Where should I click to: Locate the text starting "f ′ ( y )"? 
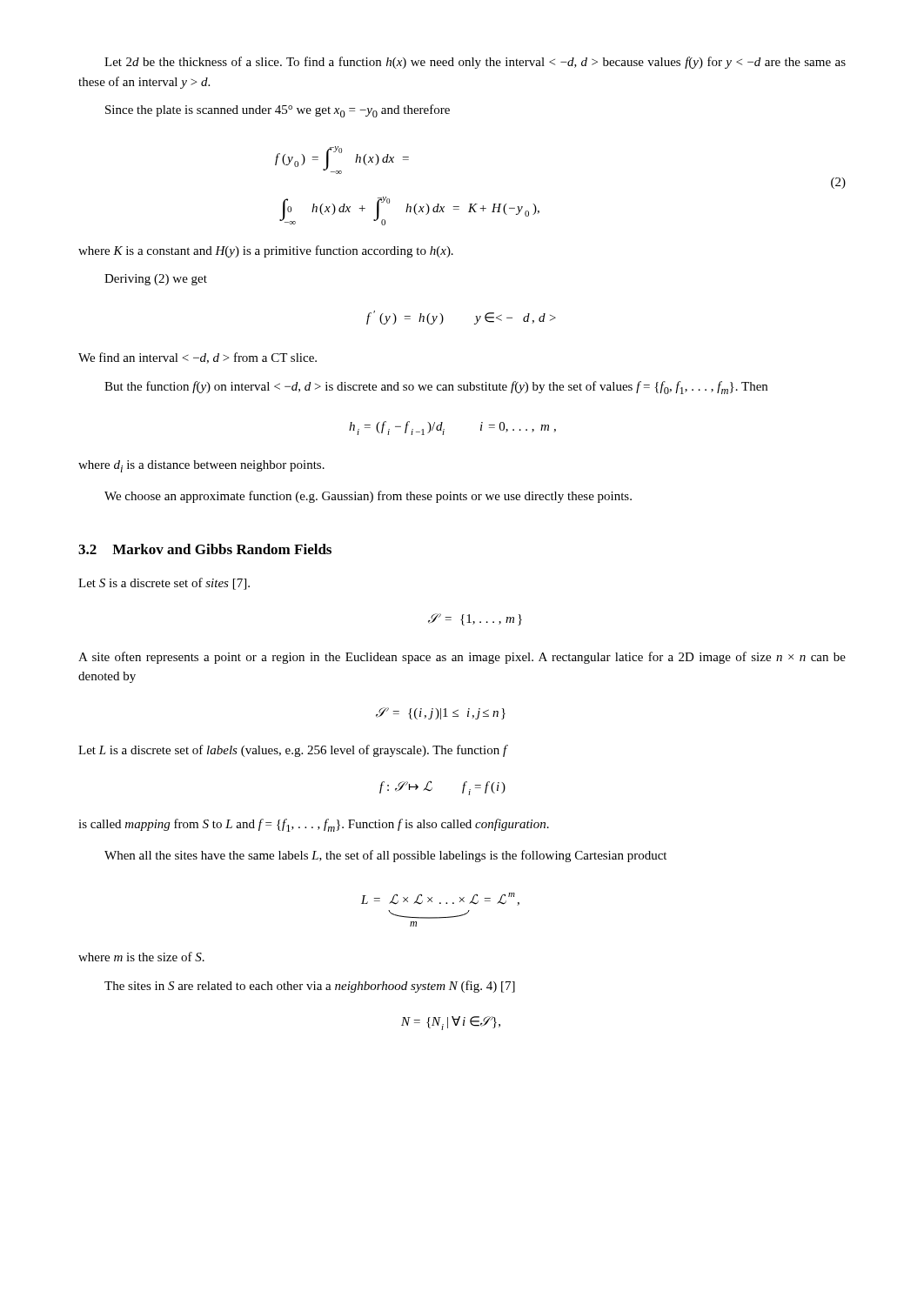(x=395, y=317)
